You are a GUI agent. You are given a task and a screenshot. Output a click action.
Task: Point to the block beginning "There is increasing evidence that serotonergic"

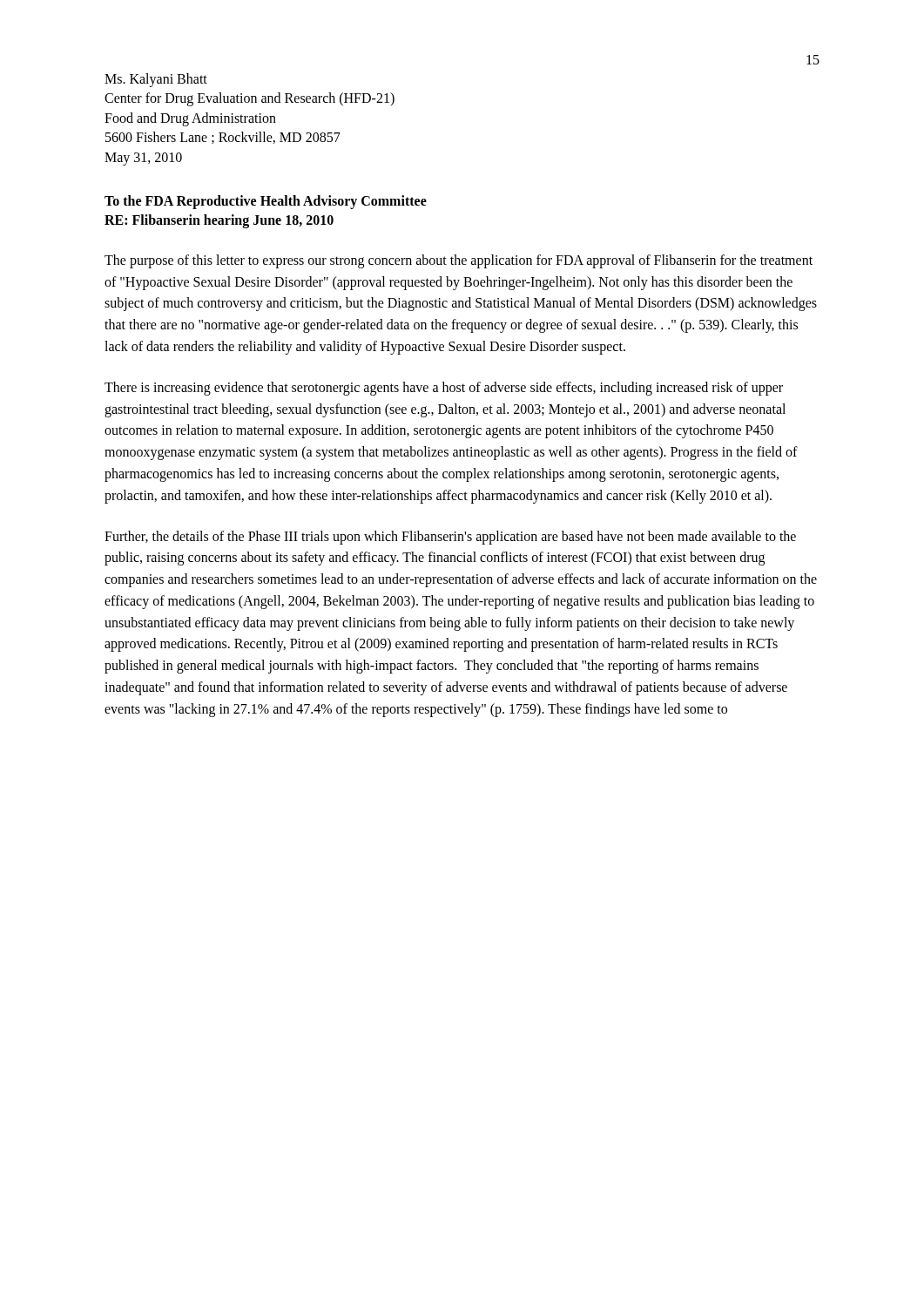coord(451,441)
